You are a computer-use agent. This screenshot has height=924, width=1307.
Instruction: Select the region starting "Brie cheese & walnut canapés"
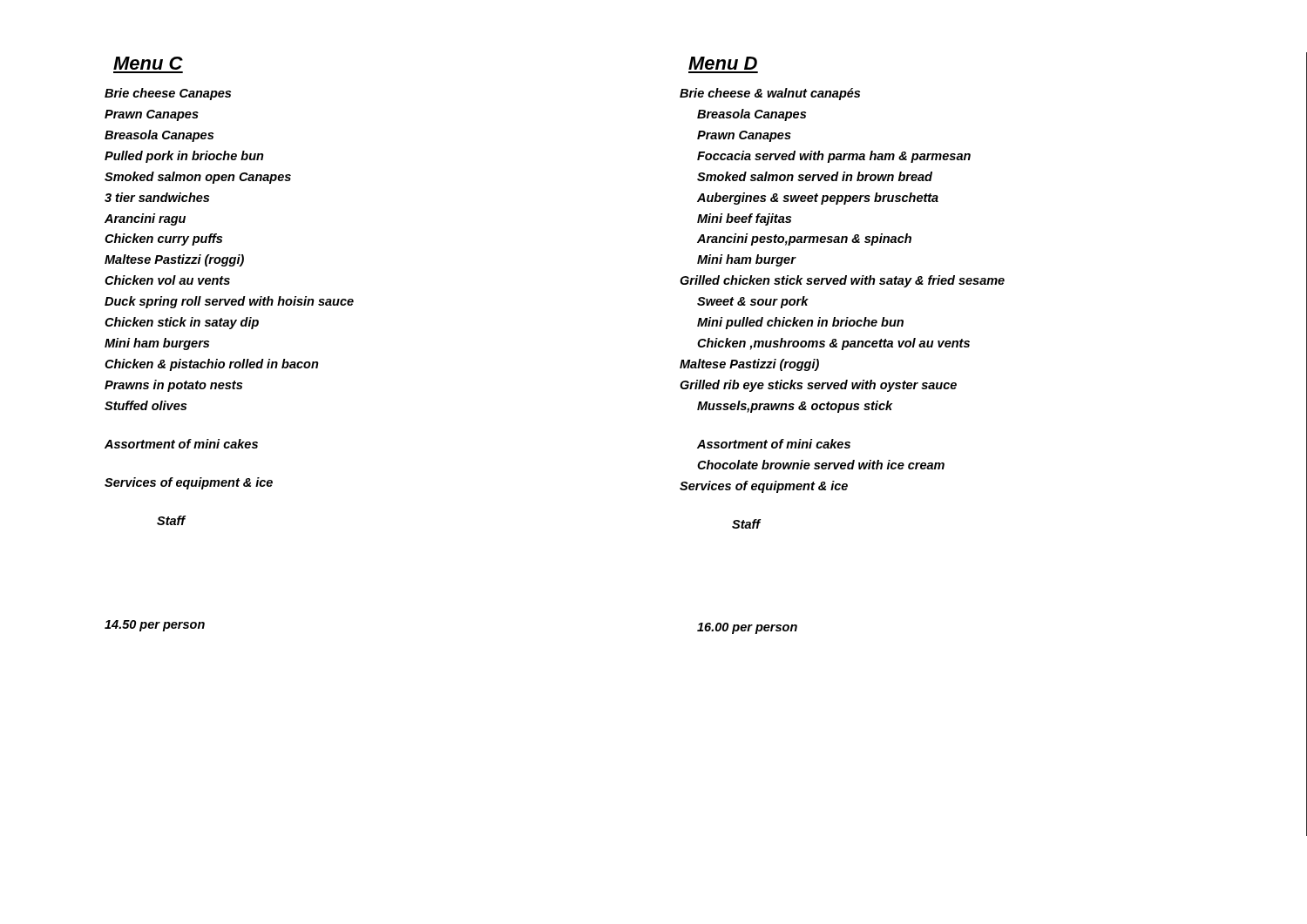tap(770, 93)
